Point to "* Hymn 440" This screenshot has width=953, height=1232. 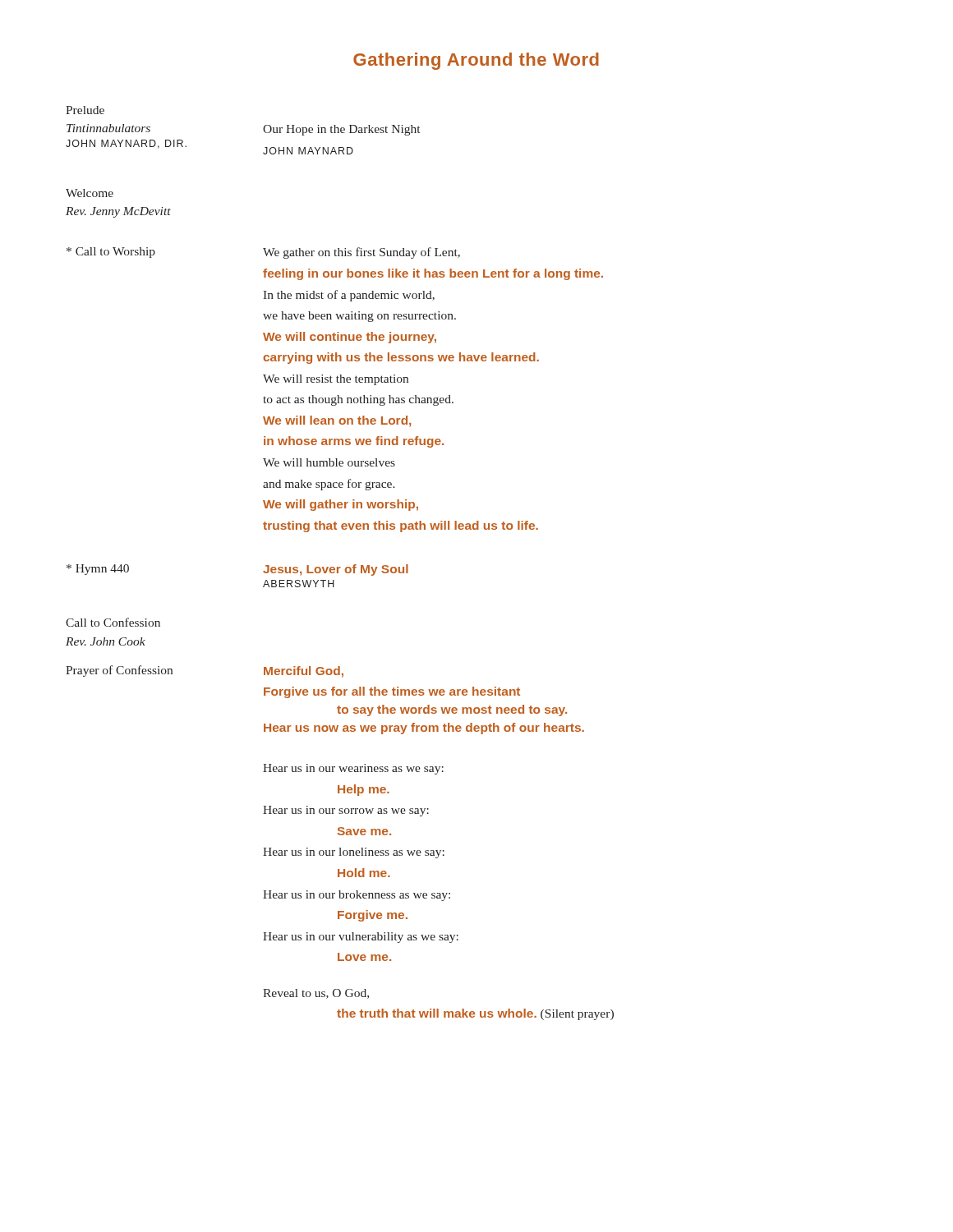tap(98, 568)
